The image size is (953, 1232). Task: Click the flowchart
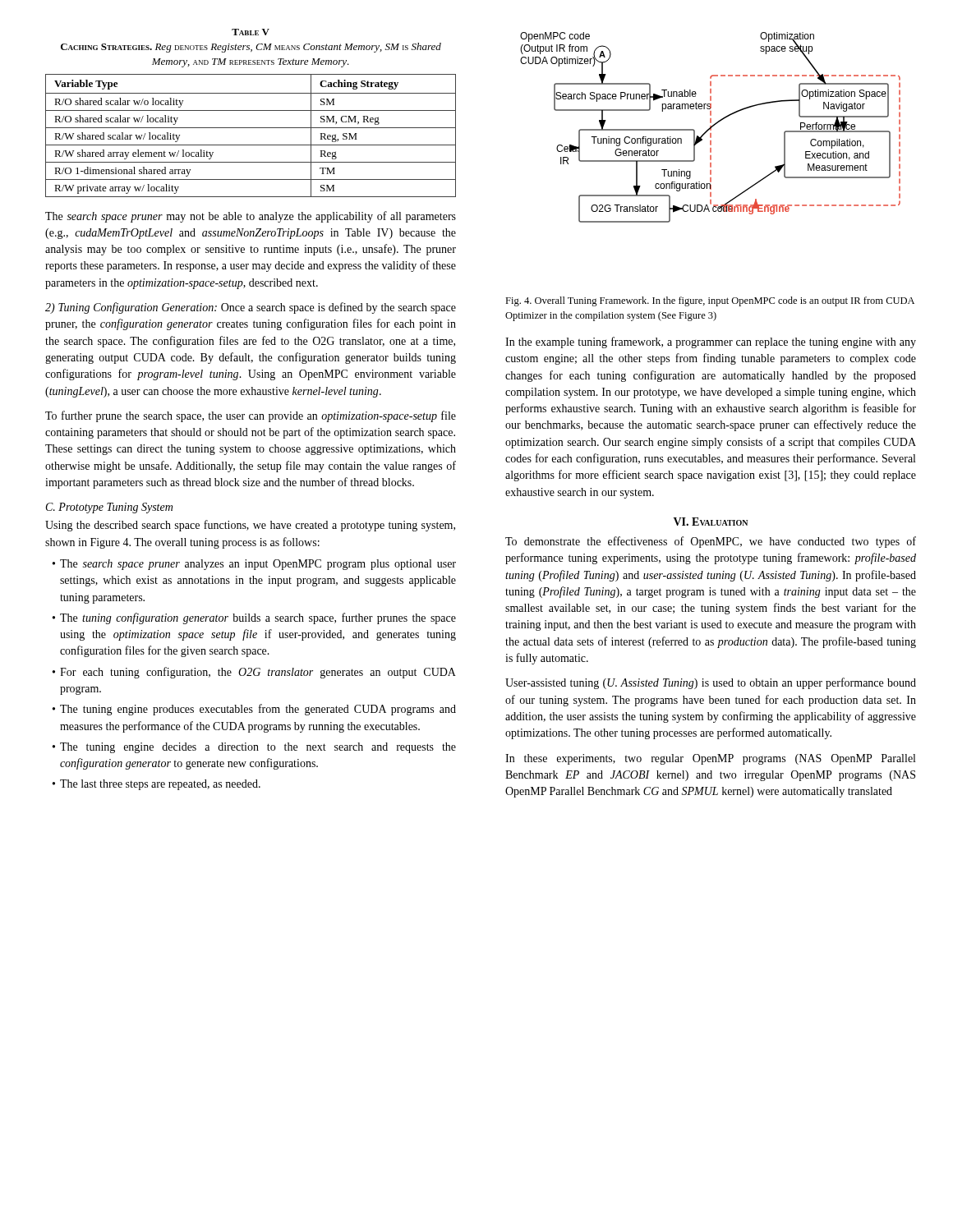coord(707,158)
